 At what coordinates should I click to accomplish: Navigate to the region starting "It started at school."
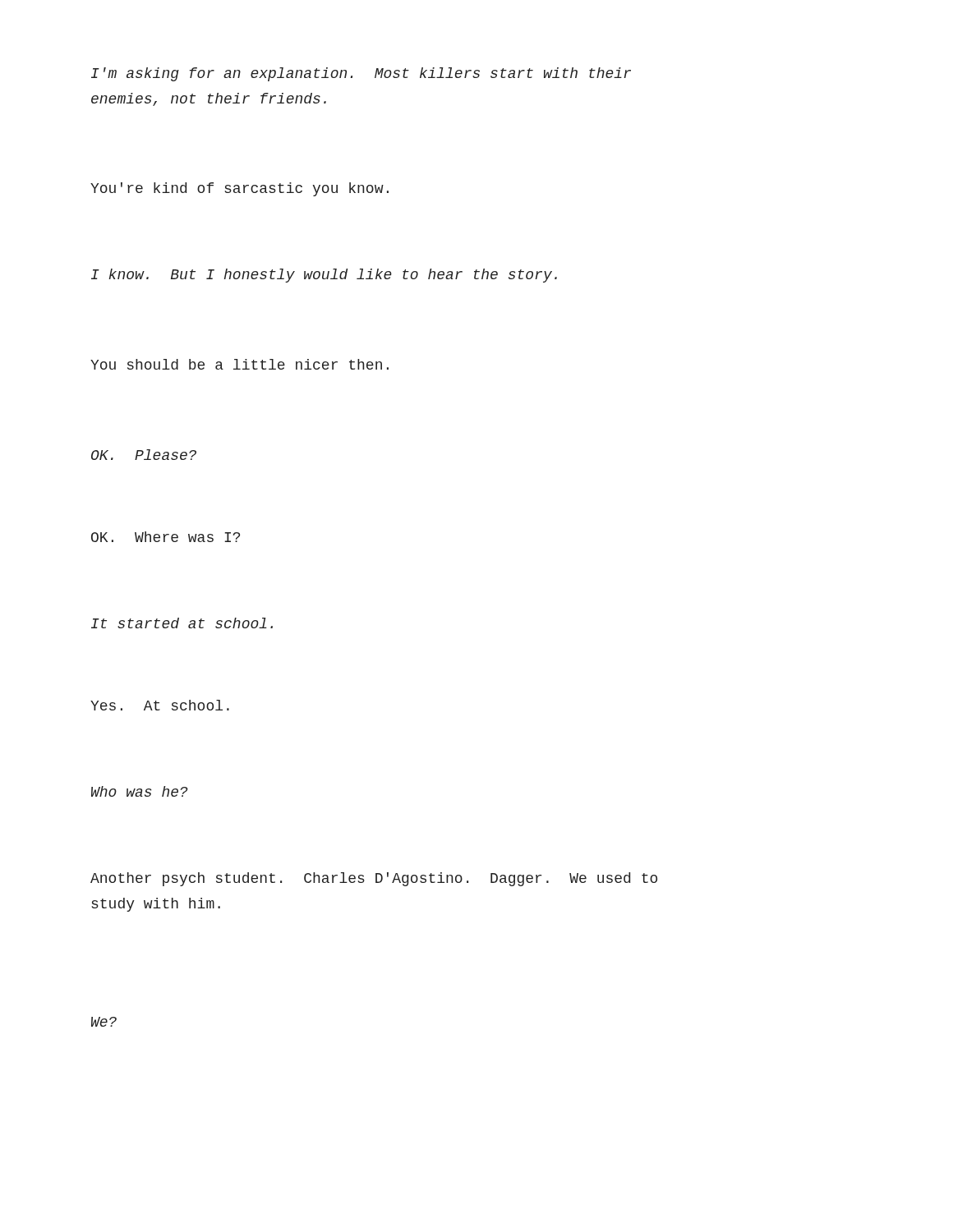pyautogui.click(x=184, y=624)
